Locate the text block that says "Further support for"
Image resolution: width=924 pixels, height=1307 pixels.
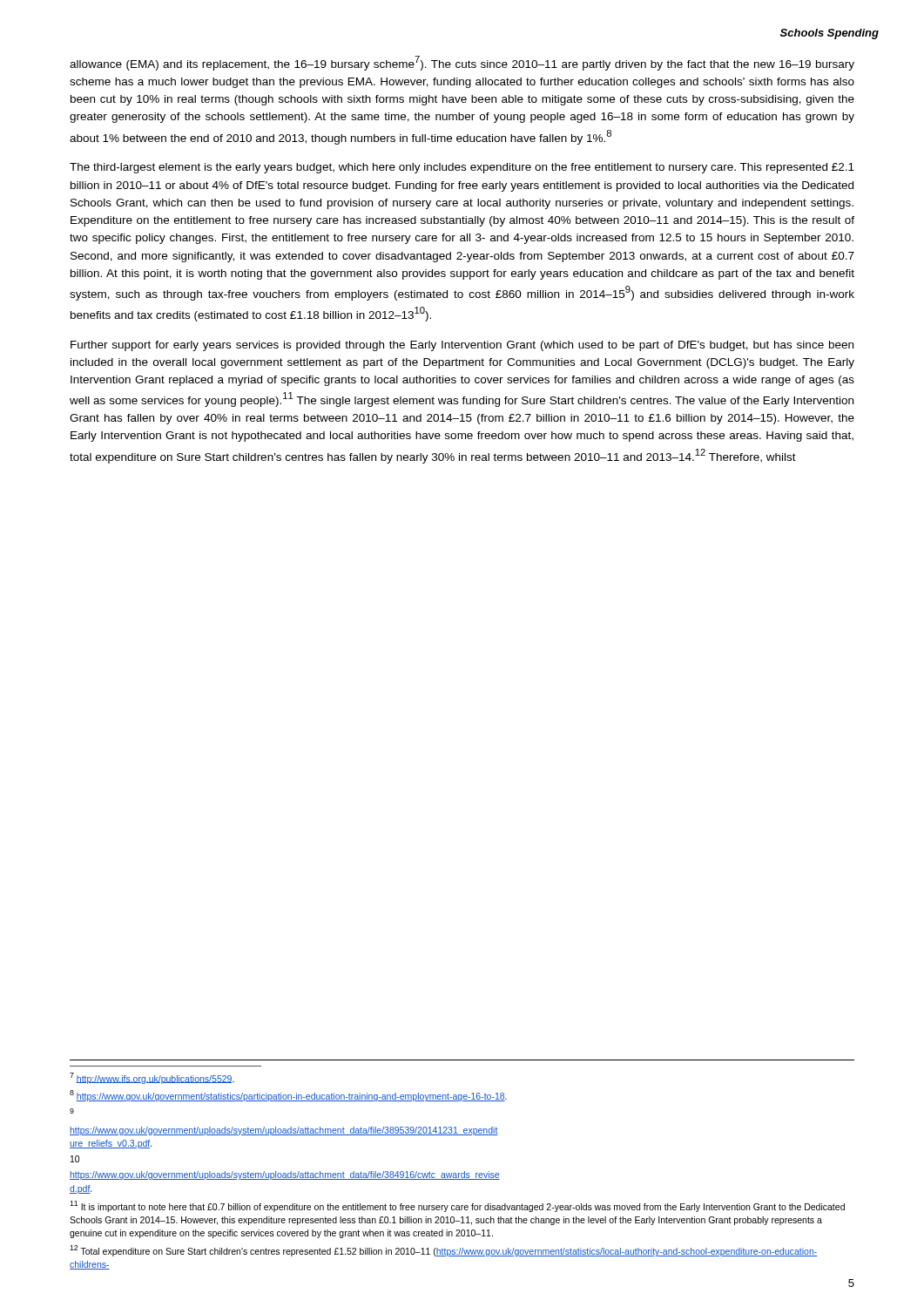click(462, 401)
